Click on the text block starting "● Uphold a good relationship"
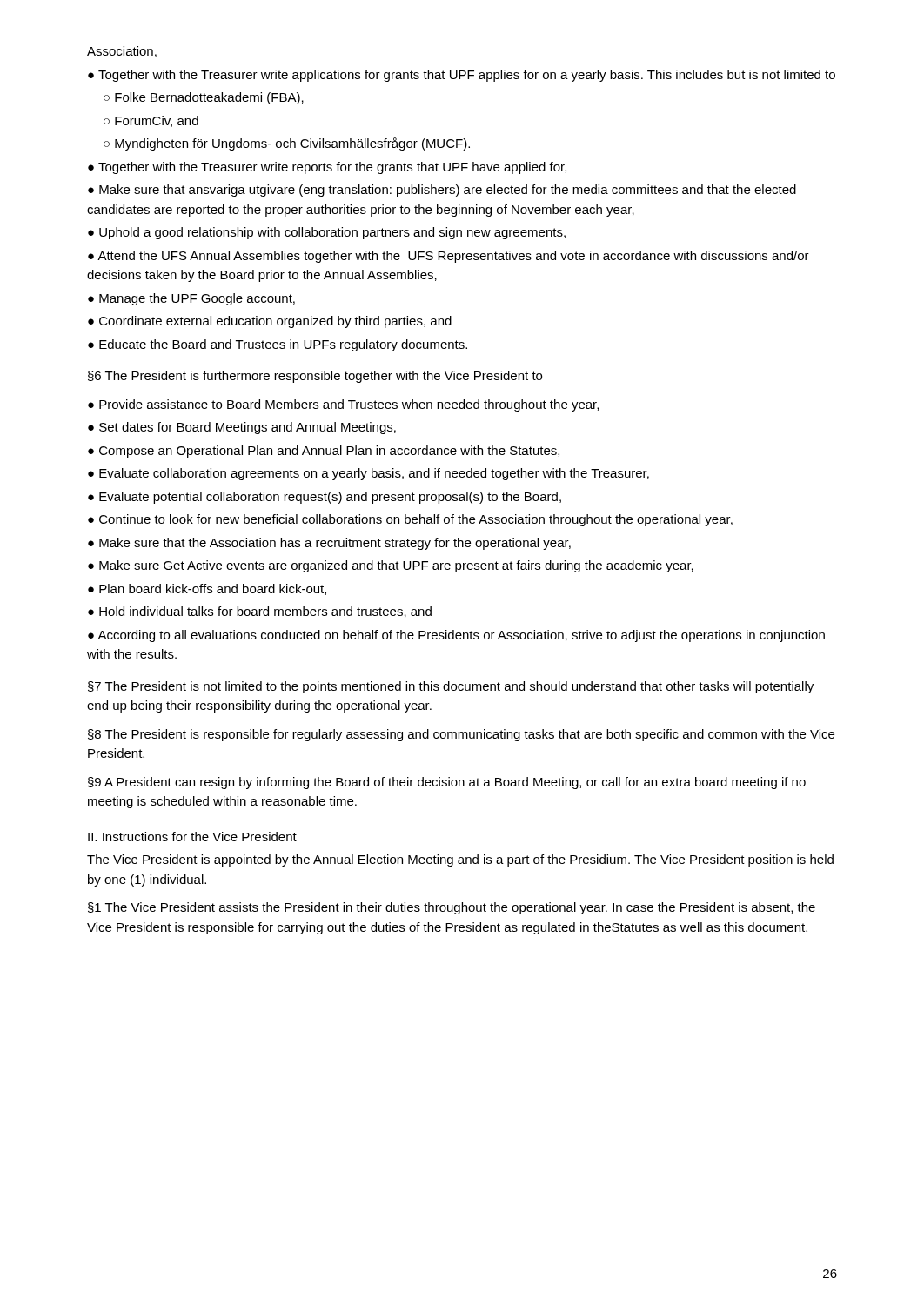The height and width of the screenshot is (1305, 924). pos(327,232)
